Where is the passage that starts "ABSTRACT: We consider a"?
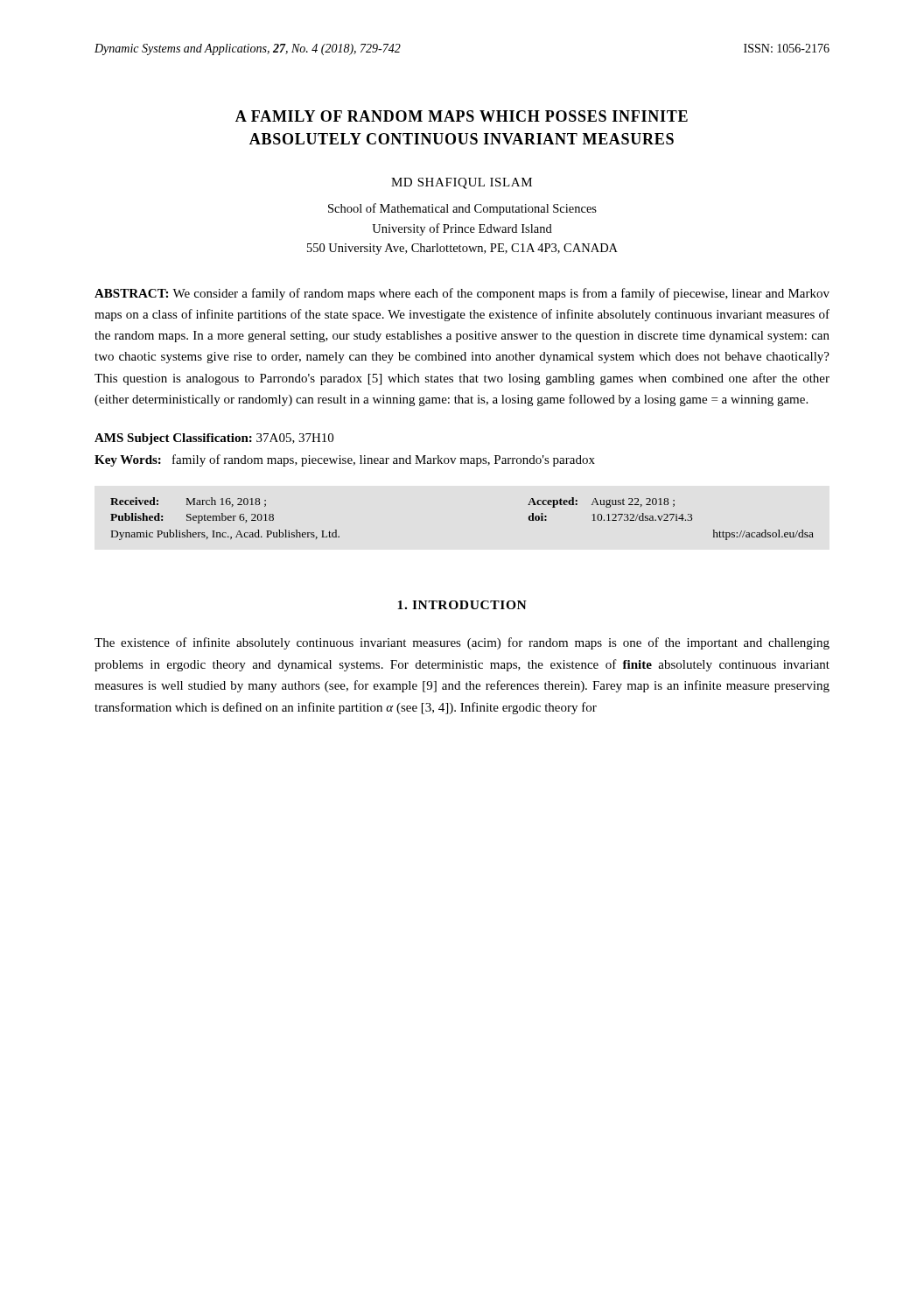The width and height of the screenshot is (924, 1313). [462, 346]
